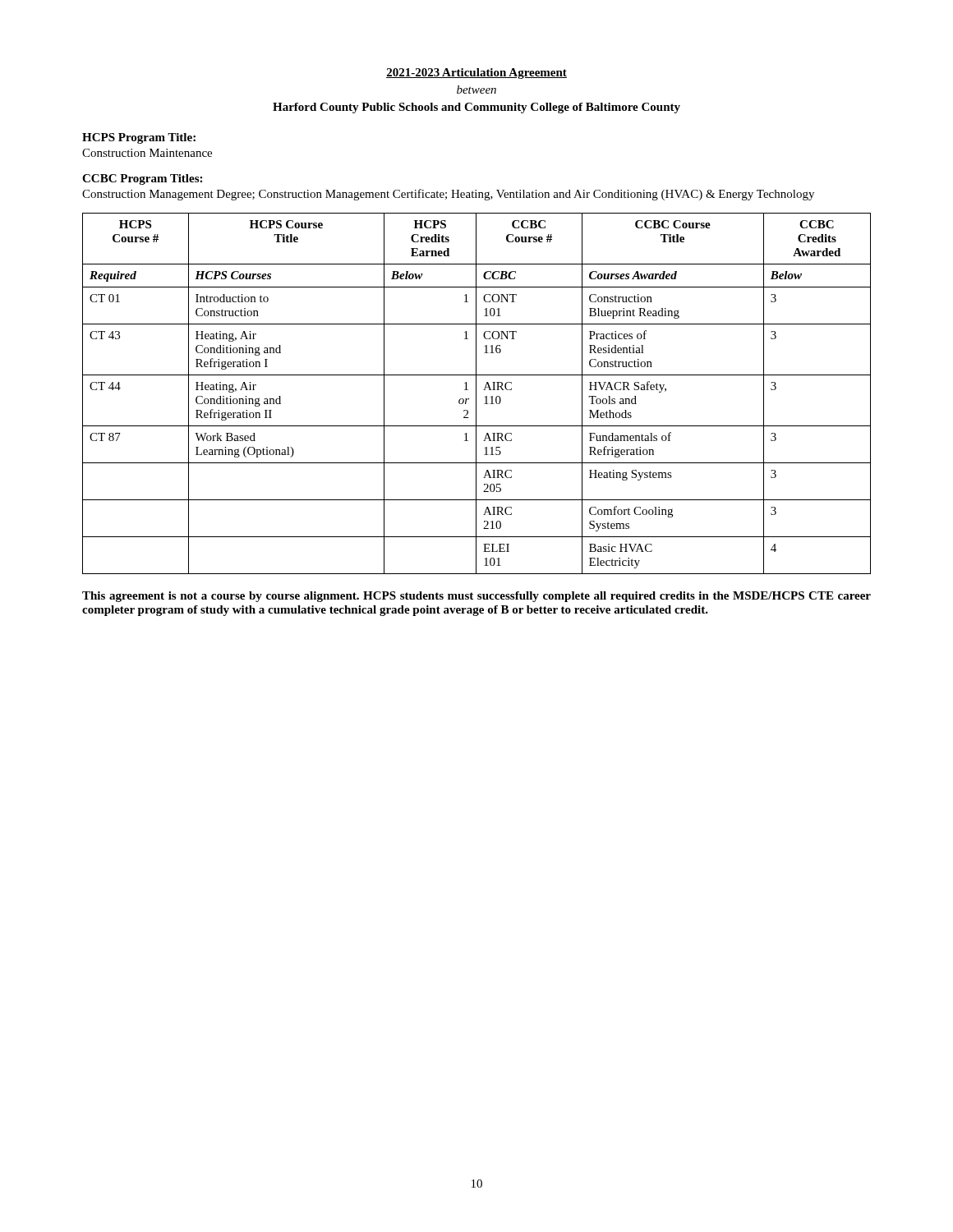Find the text block starting "HCPS Program Title: Construction"

click(139, 138)
